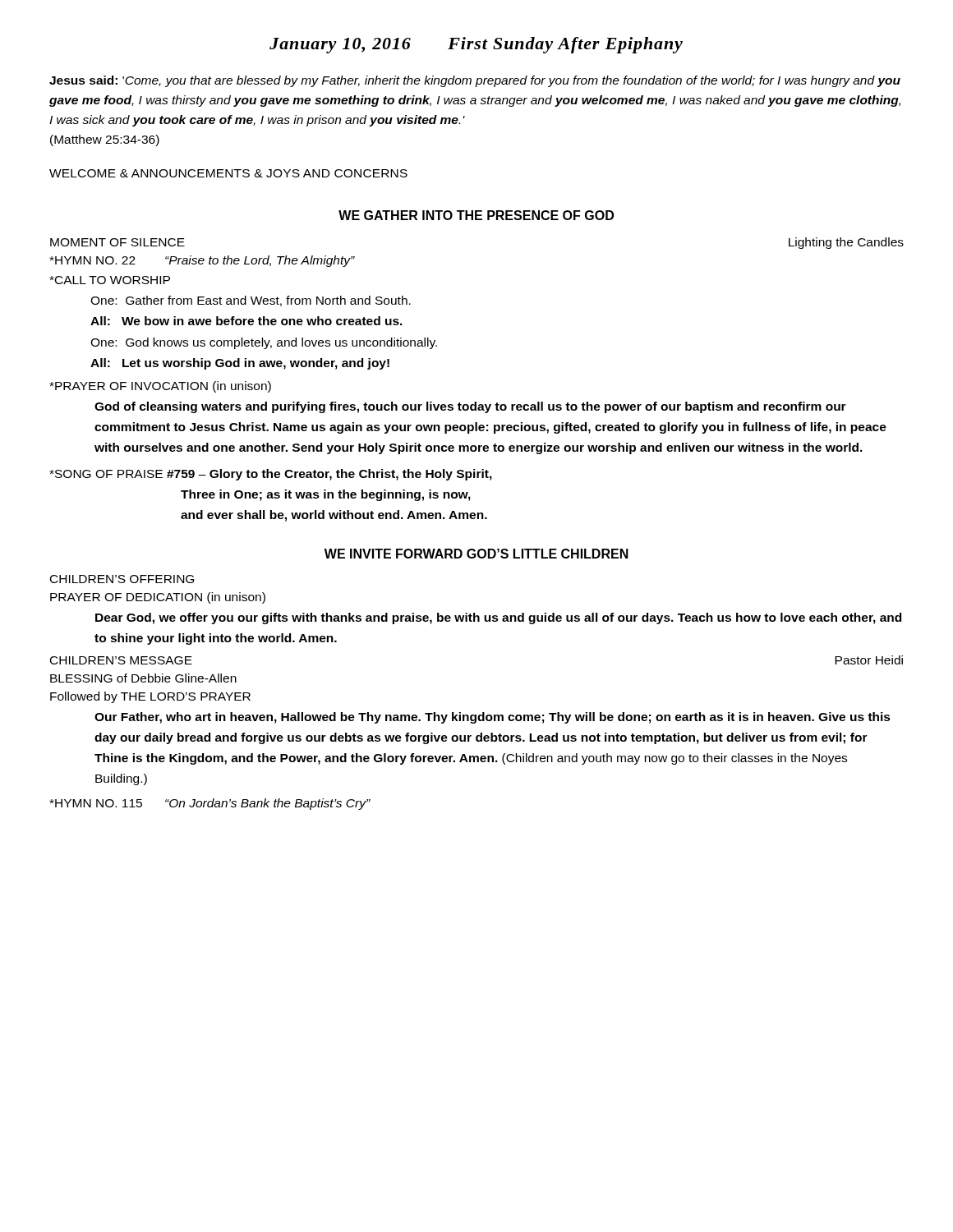Find the block on this page that starts "One: Gather from East and West,"
953x1232 pixels.
pyautogui.click(x=251, y=300)
